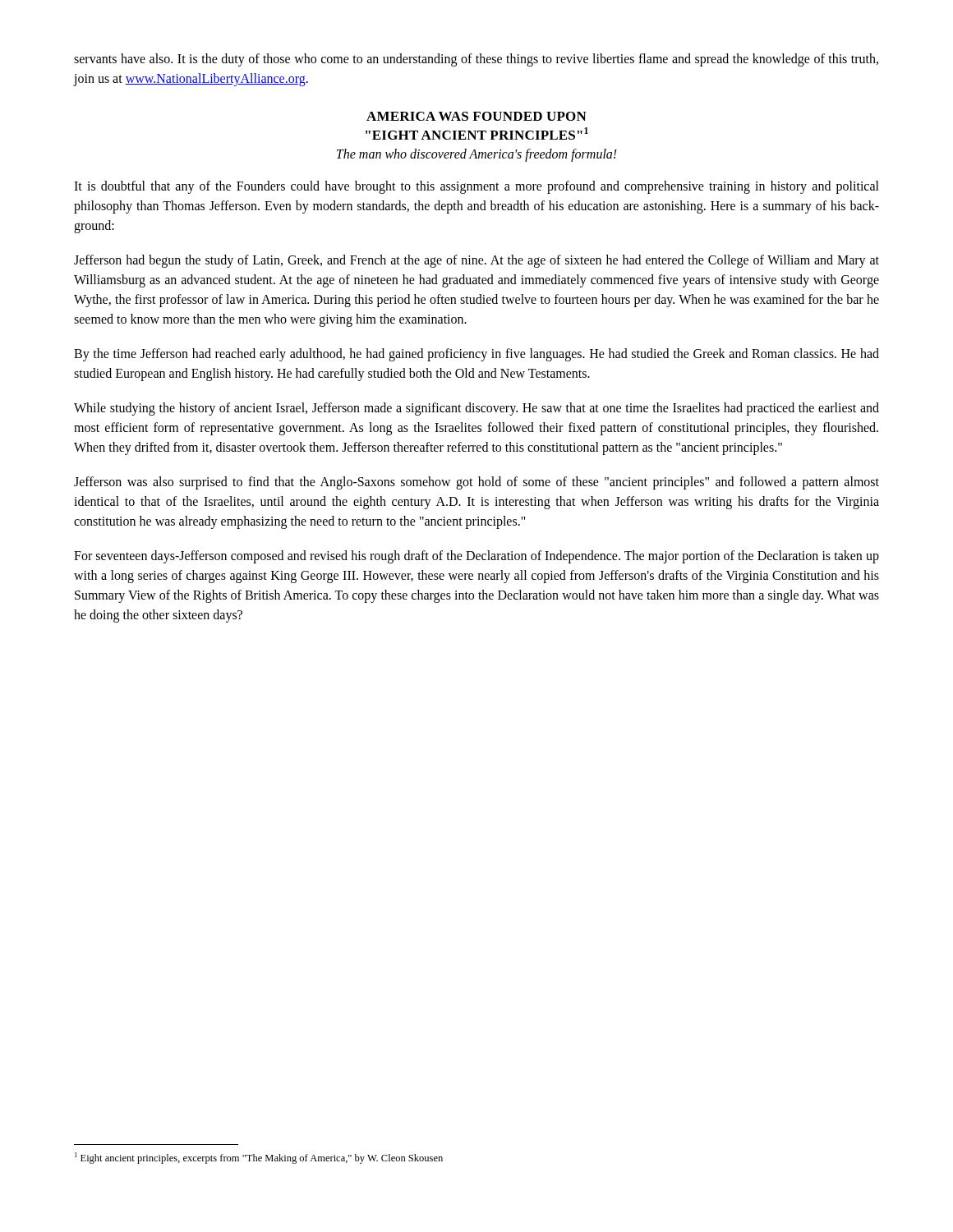Click on the text block that reads "Jefferson was also"

click(x=476, y=501)
